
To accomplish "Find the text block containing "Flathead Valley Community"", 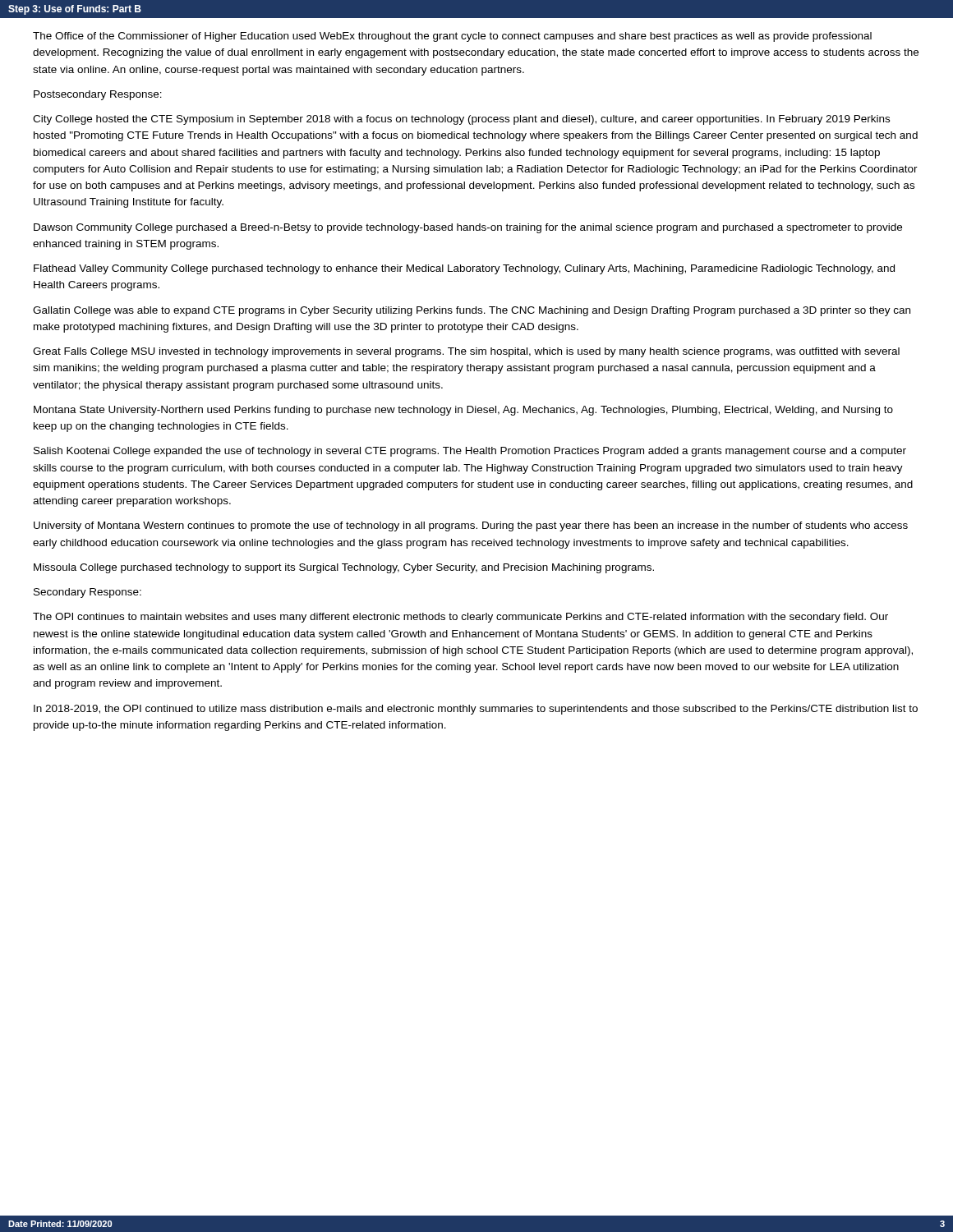I will point(464,277).
